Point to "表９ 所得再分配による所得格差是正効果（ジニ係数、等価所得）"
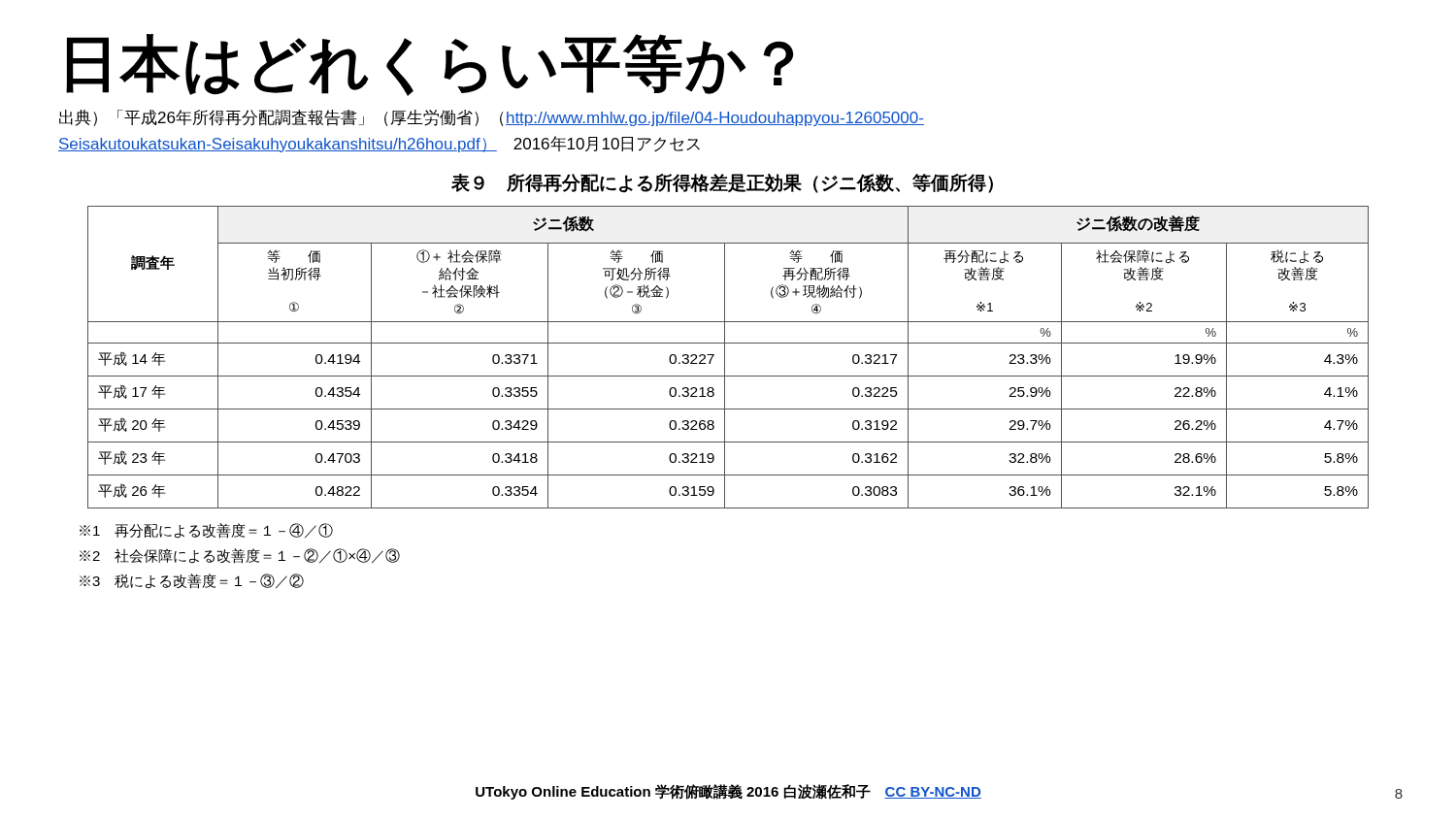 pos(728,183)
